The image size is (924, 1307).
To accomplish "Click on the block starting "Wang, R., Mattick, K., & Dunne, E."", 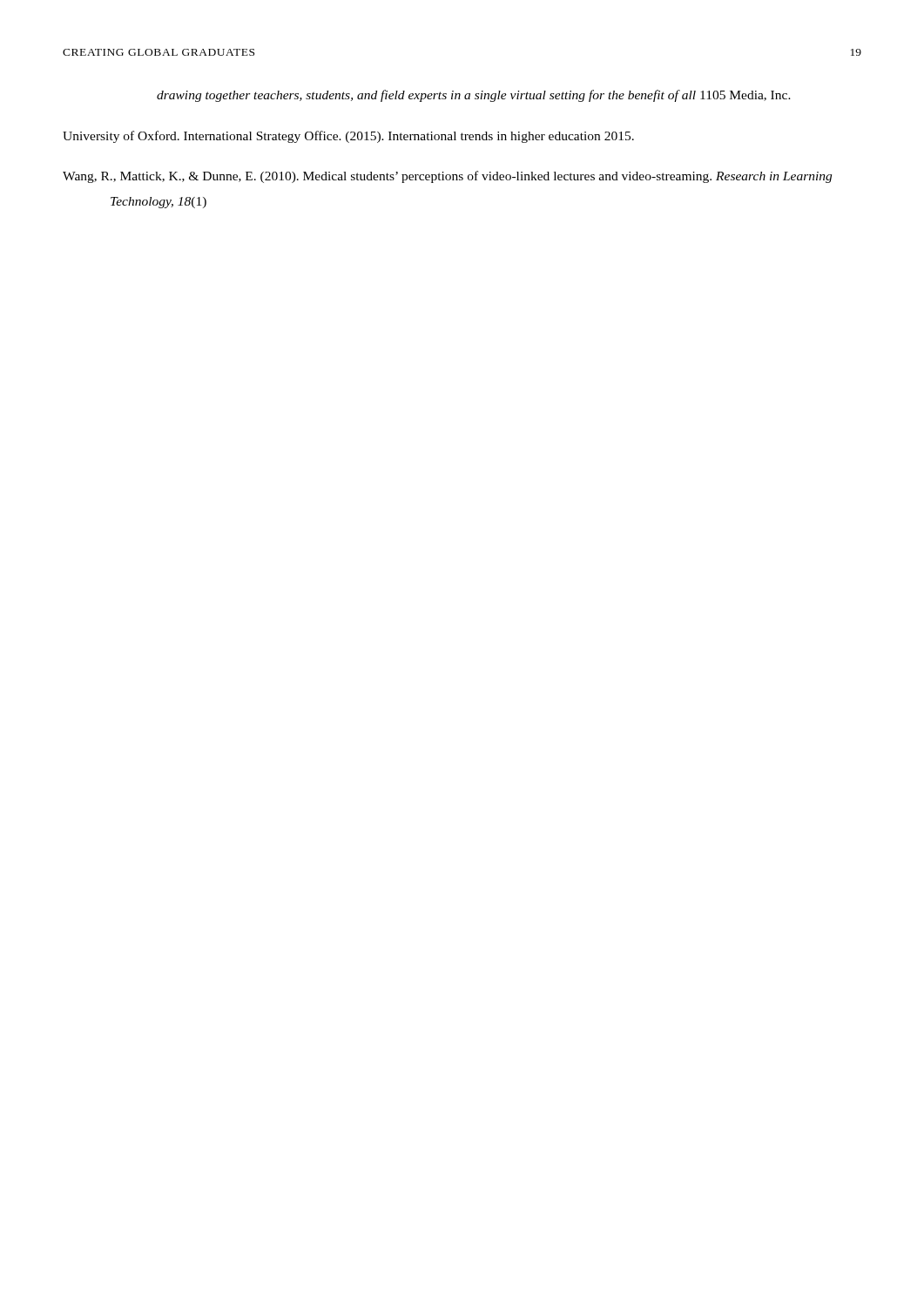I will pos(448,188).
